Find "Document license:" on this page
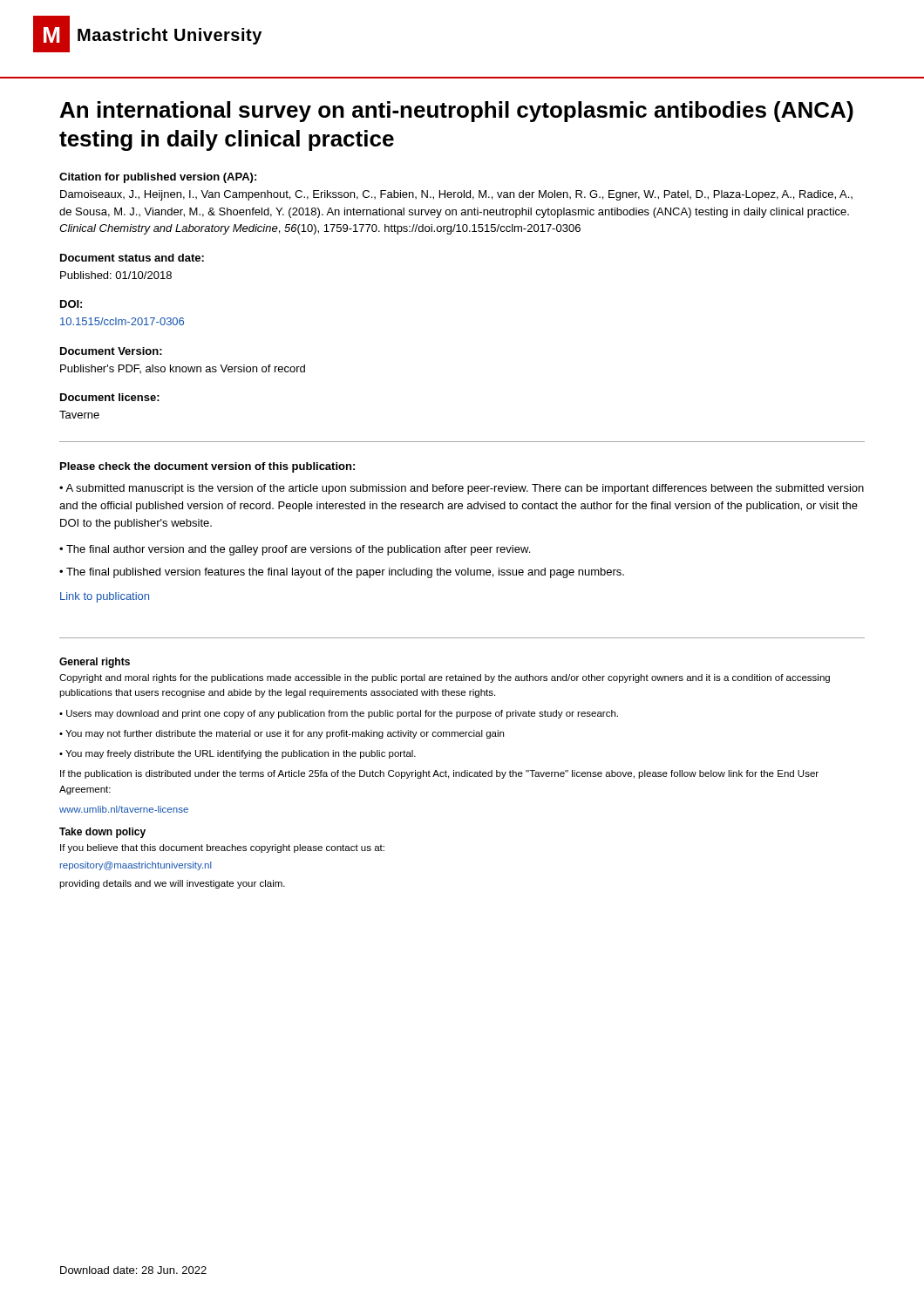The height and width of the screenshot is (1308, 924). [110, 397]
